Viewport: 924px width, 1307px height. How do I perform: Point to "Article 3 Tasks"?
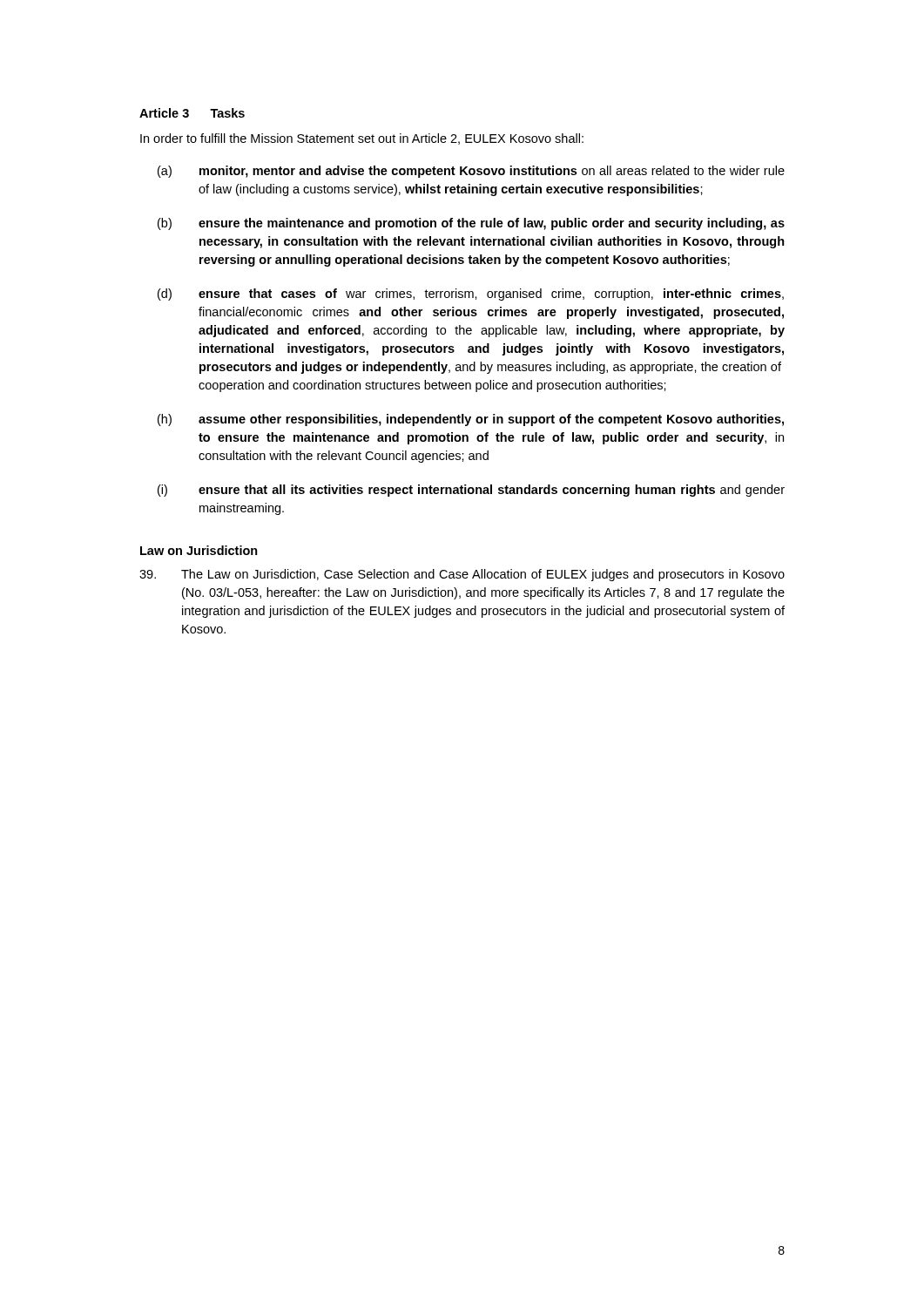point(192,113)
